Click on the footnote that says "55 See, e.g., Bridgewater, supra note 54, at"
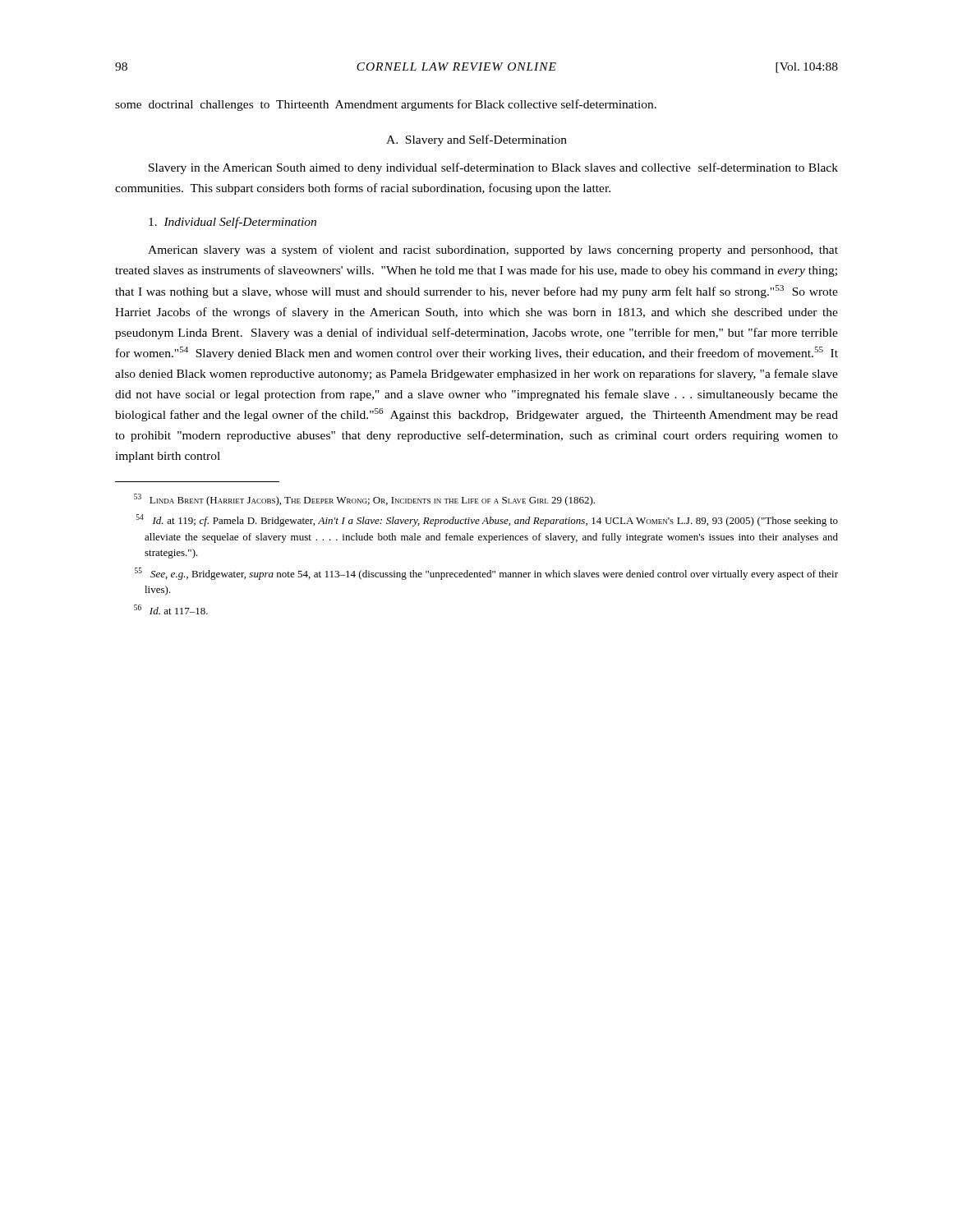Viewport: 953px width, 1232px height. pyautogui.click(x=476, y=582)
